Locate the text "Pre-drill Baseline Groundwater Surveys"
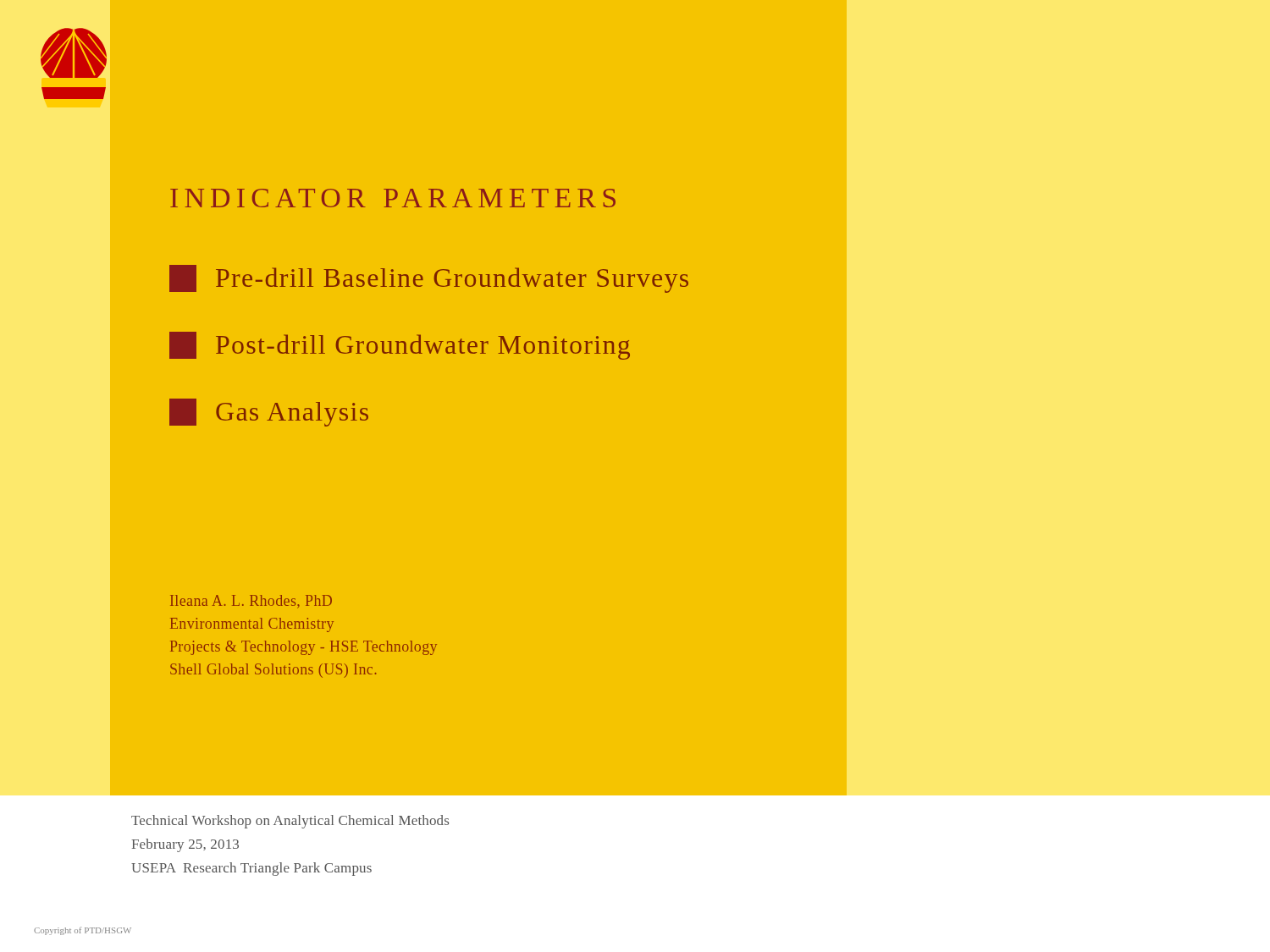 click(x=430, y=278)
